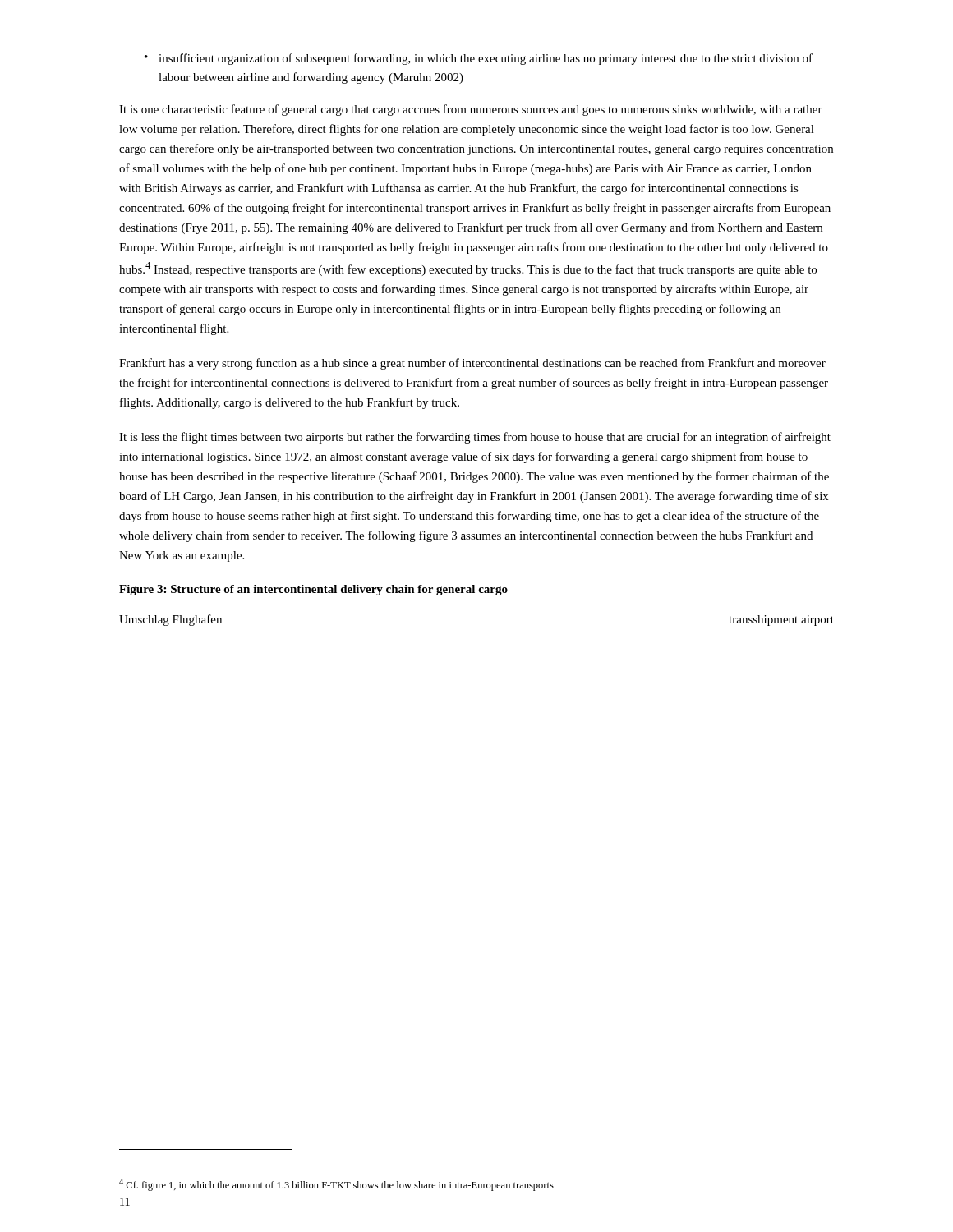This screenshot has height=1232, width=953.
Task: Locate the text that says "Umschlag Flughafen transshipment airport"
Action: point(167,620)
